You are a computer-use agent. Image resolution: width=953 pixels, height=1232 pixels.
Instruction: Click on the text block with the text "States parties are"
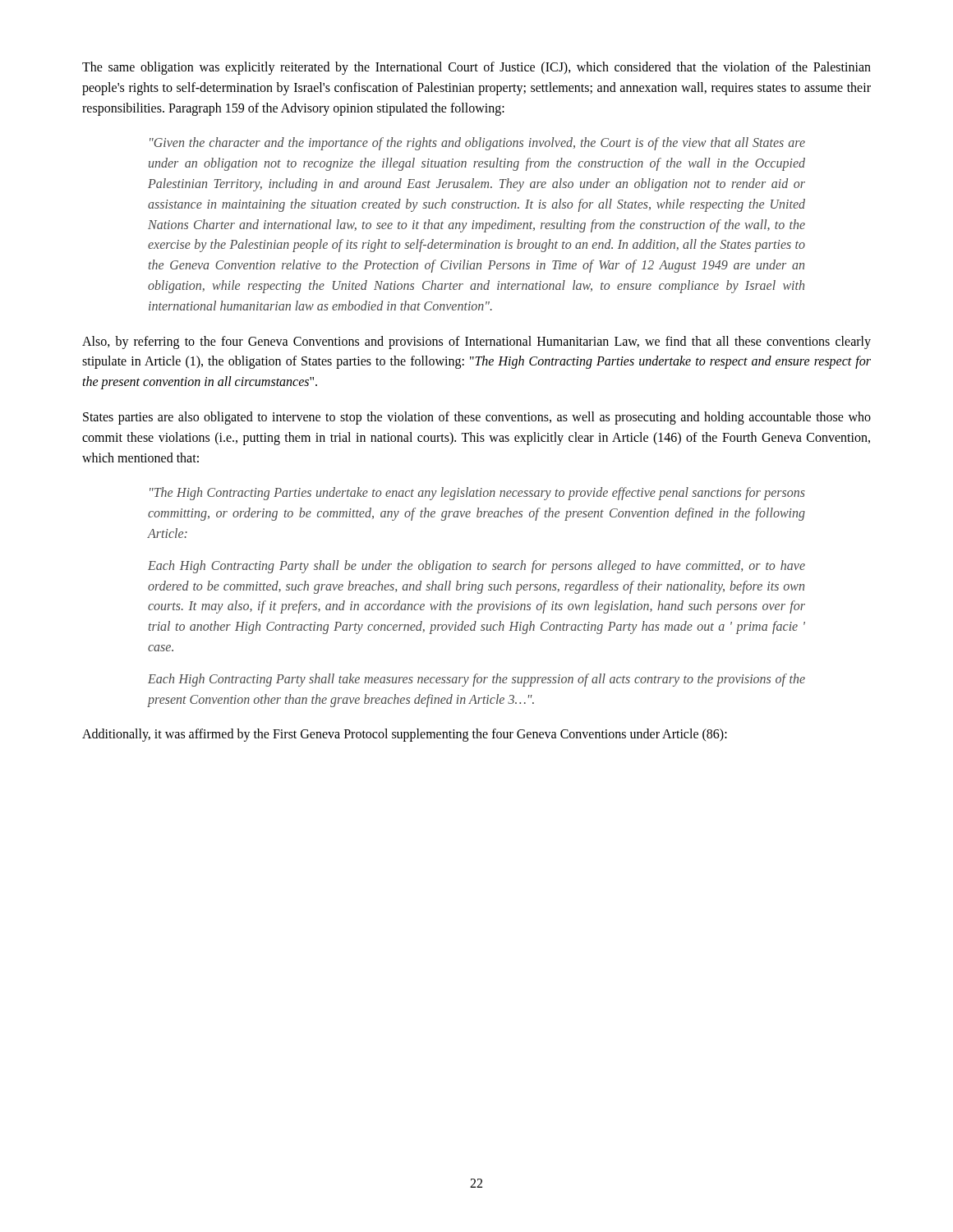476,437
